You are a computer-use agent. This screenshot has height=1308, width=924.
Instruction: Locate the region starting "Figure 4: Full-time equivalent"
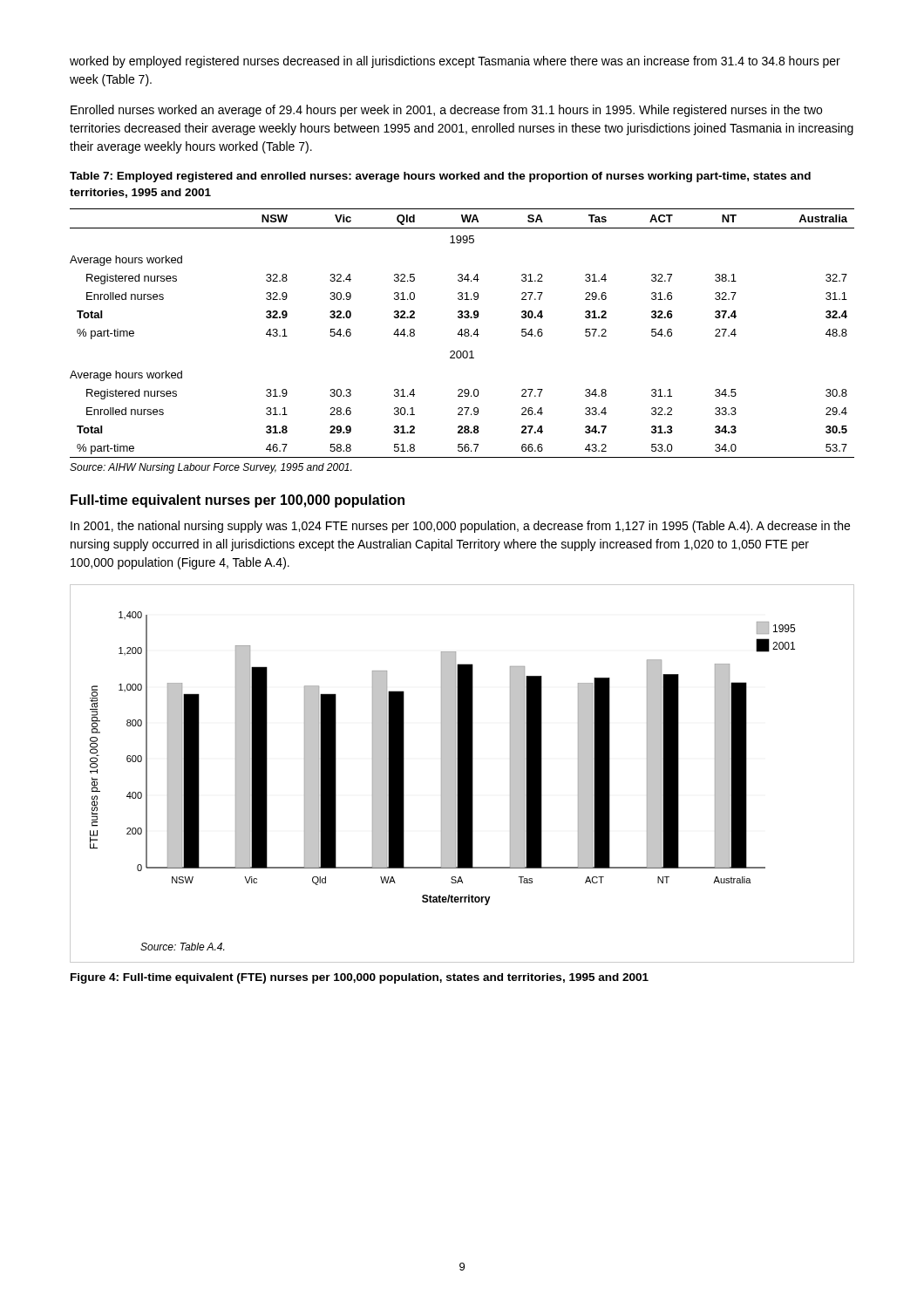pos(359,977)
